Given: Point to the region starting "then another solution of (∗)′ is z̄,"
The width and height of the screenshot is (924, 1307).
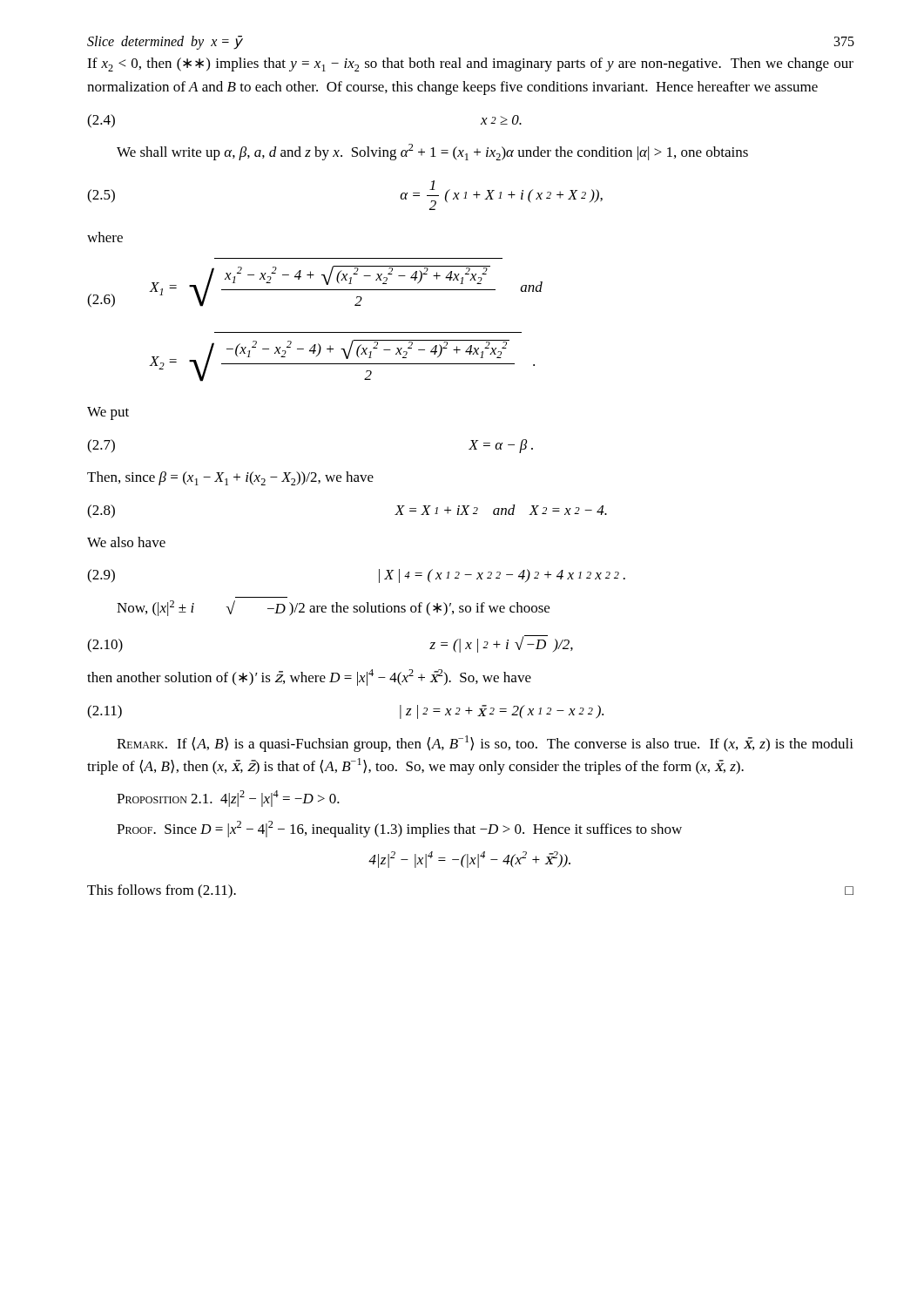Looking at the screenshot, I should [x=470, y=678].
